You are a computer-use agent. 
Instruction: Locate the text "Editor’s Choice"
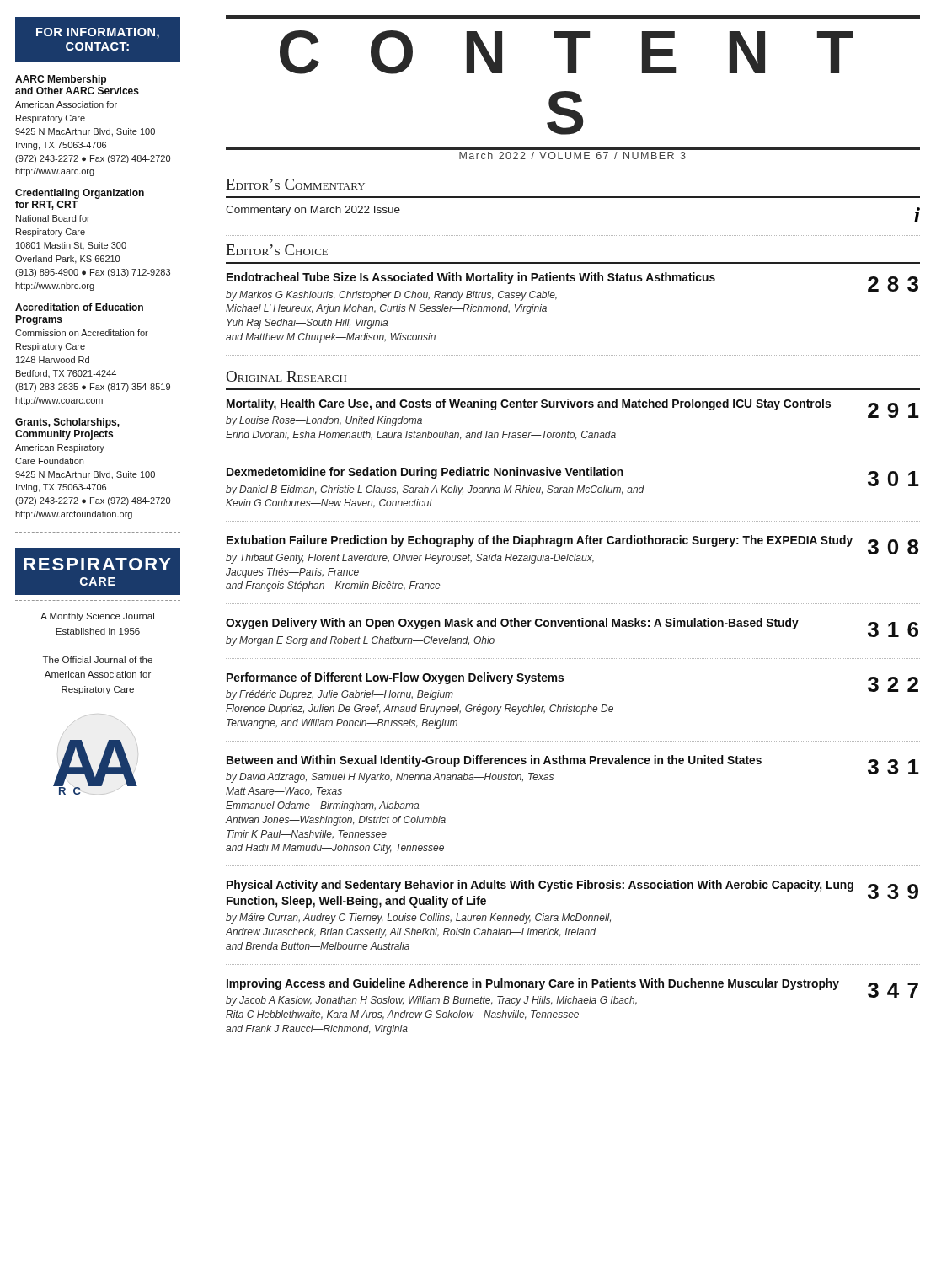click(x=573, y=252)
